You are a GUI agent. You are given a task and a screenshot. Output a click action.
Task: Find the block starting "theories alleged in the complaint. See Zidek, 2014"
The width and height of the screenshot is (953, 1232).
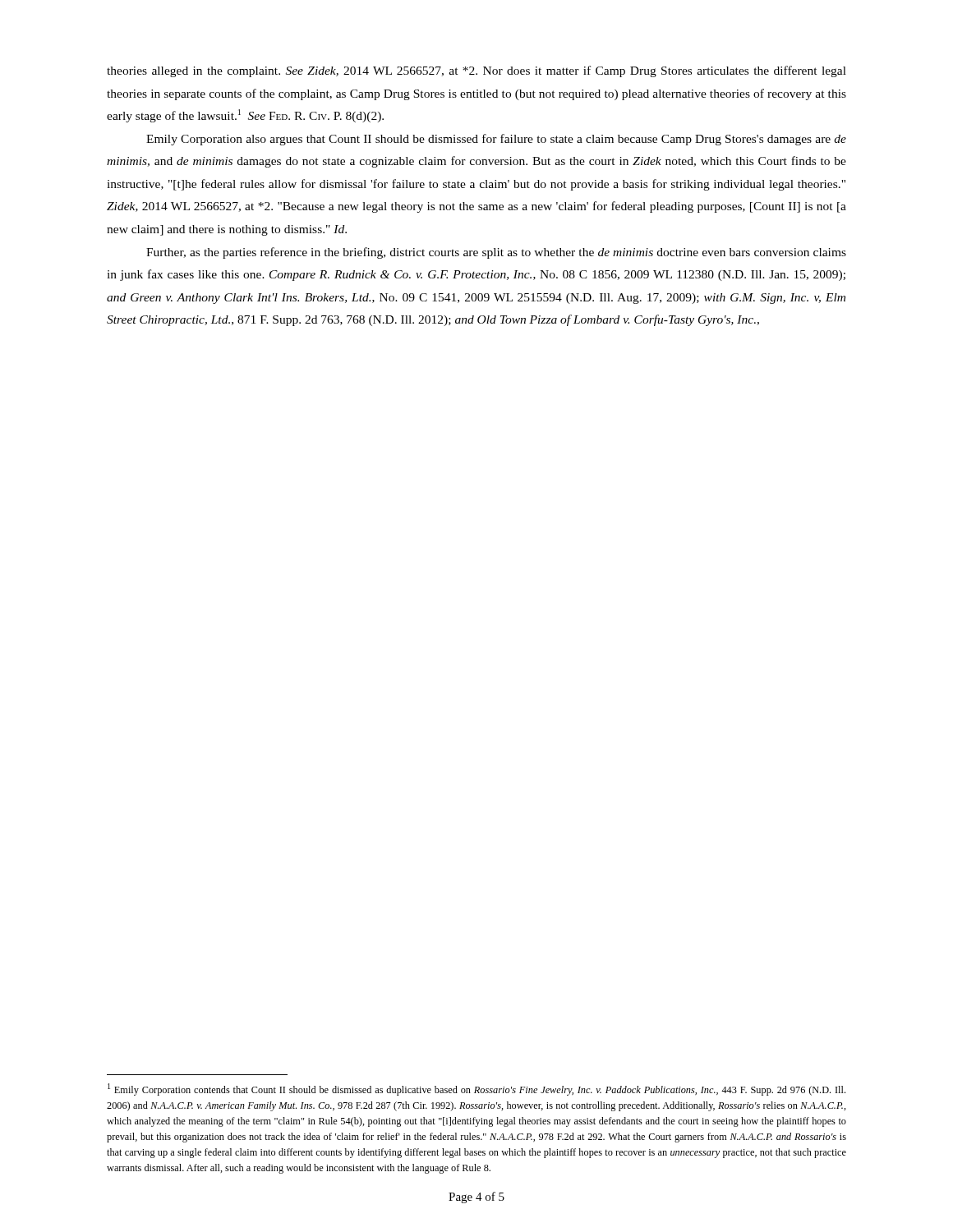click(476, 195)
